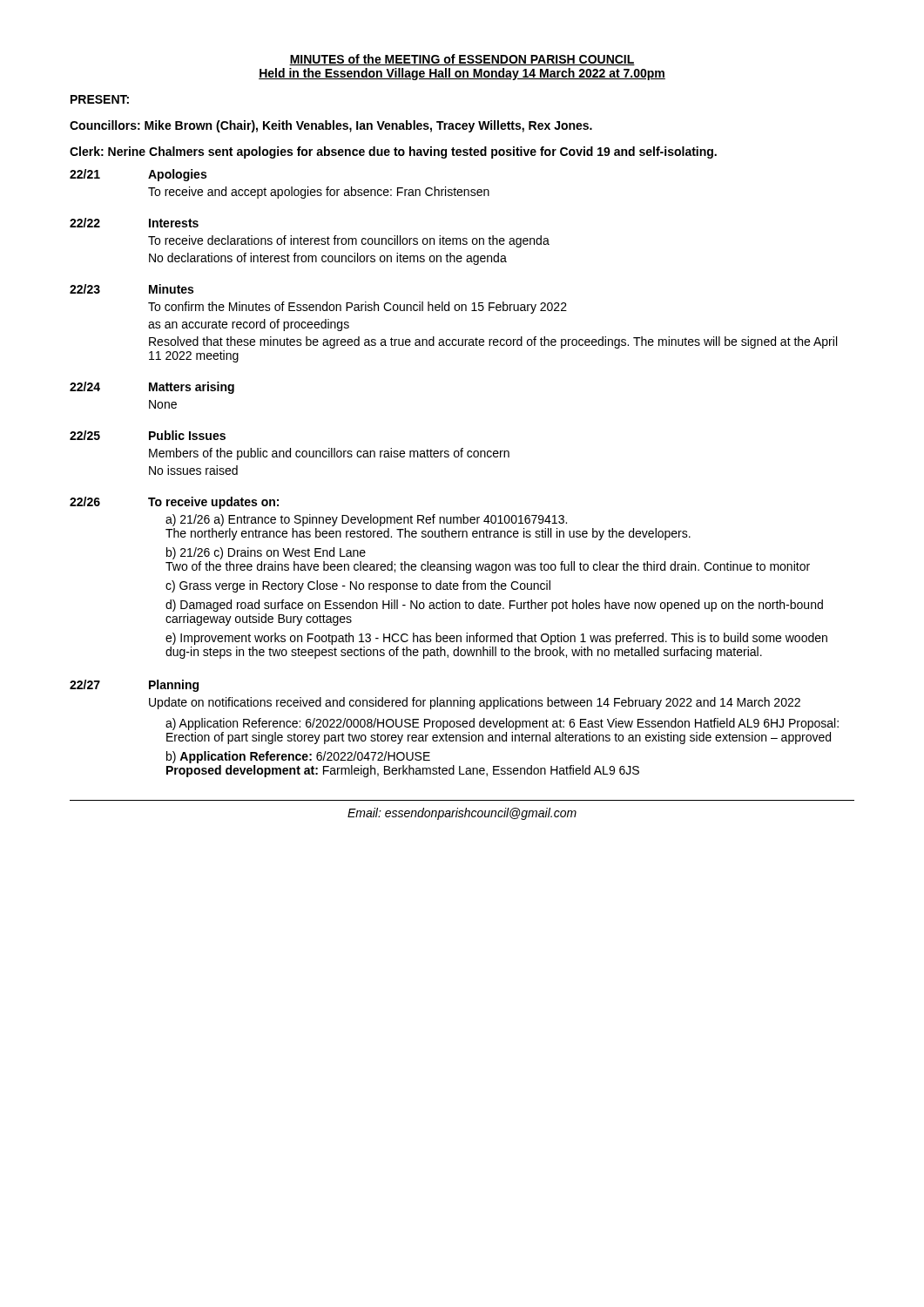
Task: Locate the list item that reads "22/23 Minutes To confirm the Minutes"
Action: [79, 290]
